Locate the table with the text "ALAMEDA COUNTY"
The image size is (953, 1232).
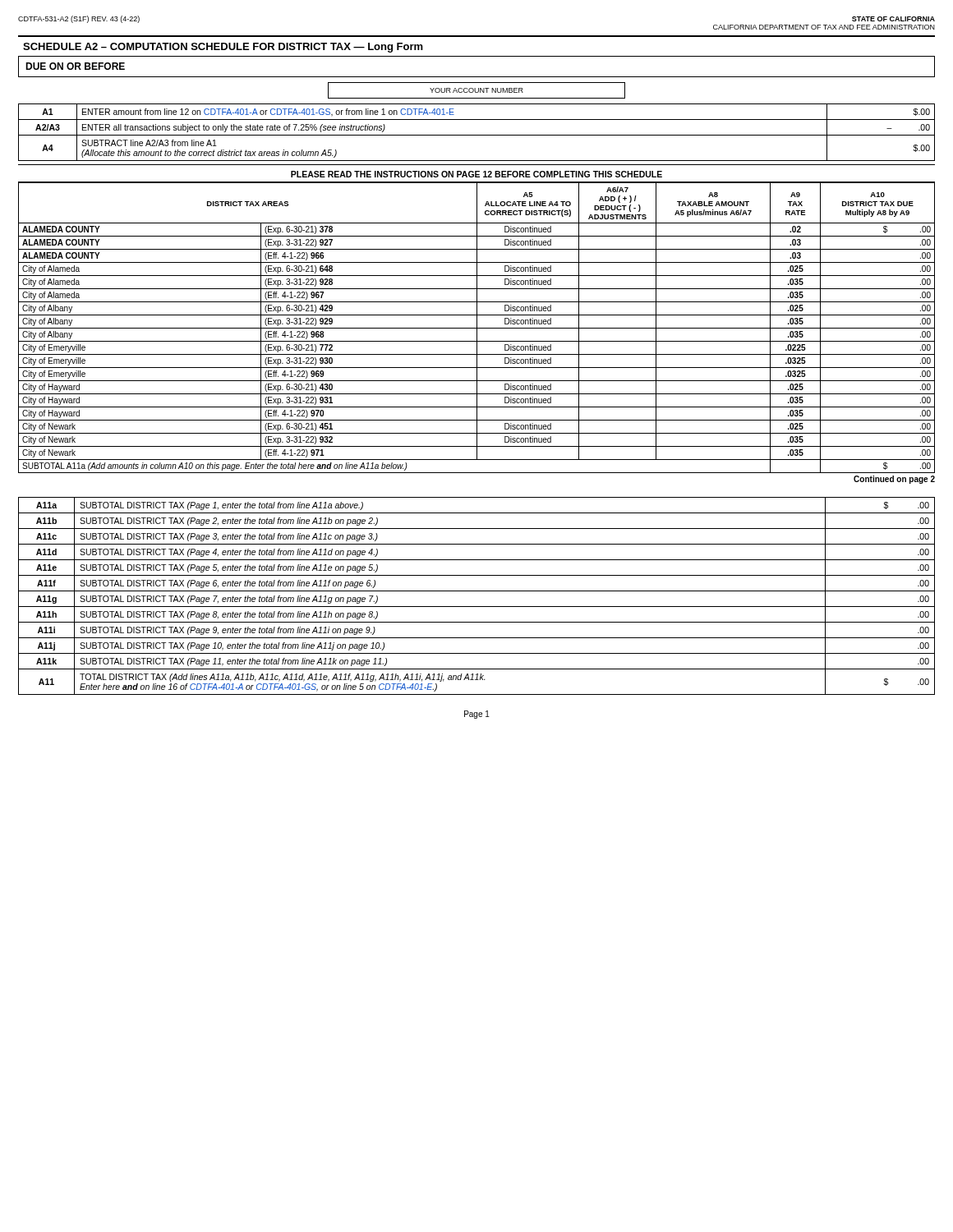point(476,328)
